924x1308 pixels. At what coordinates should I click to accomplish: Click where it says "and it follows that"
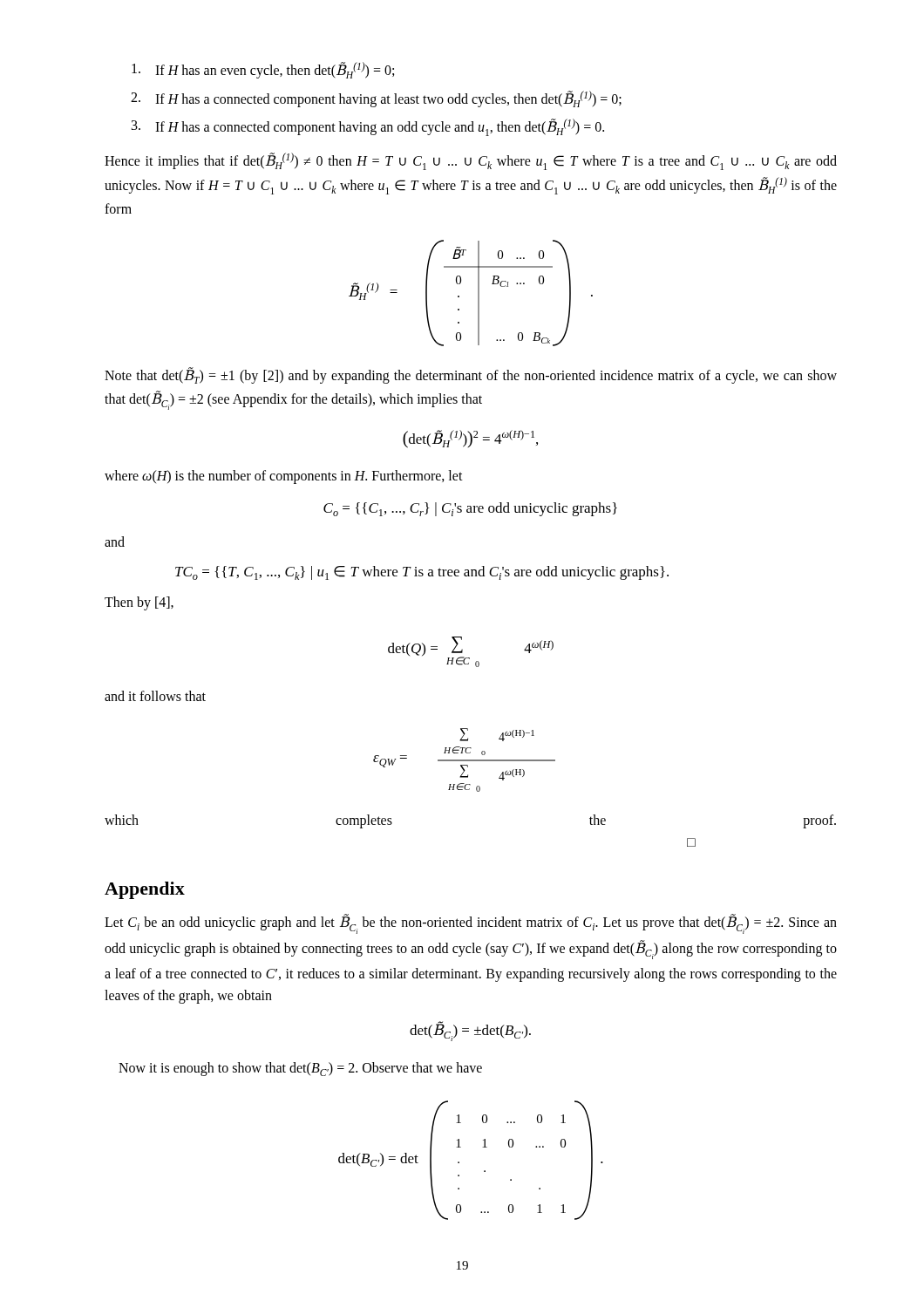click(155, 696)
